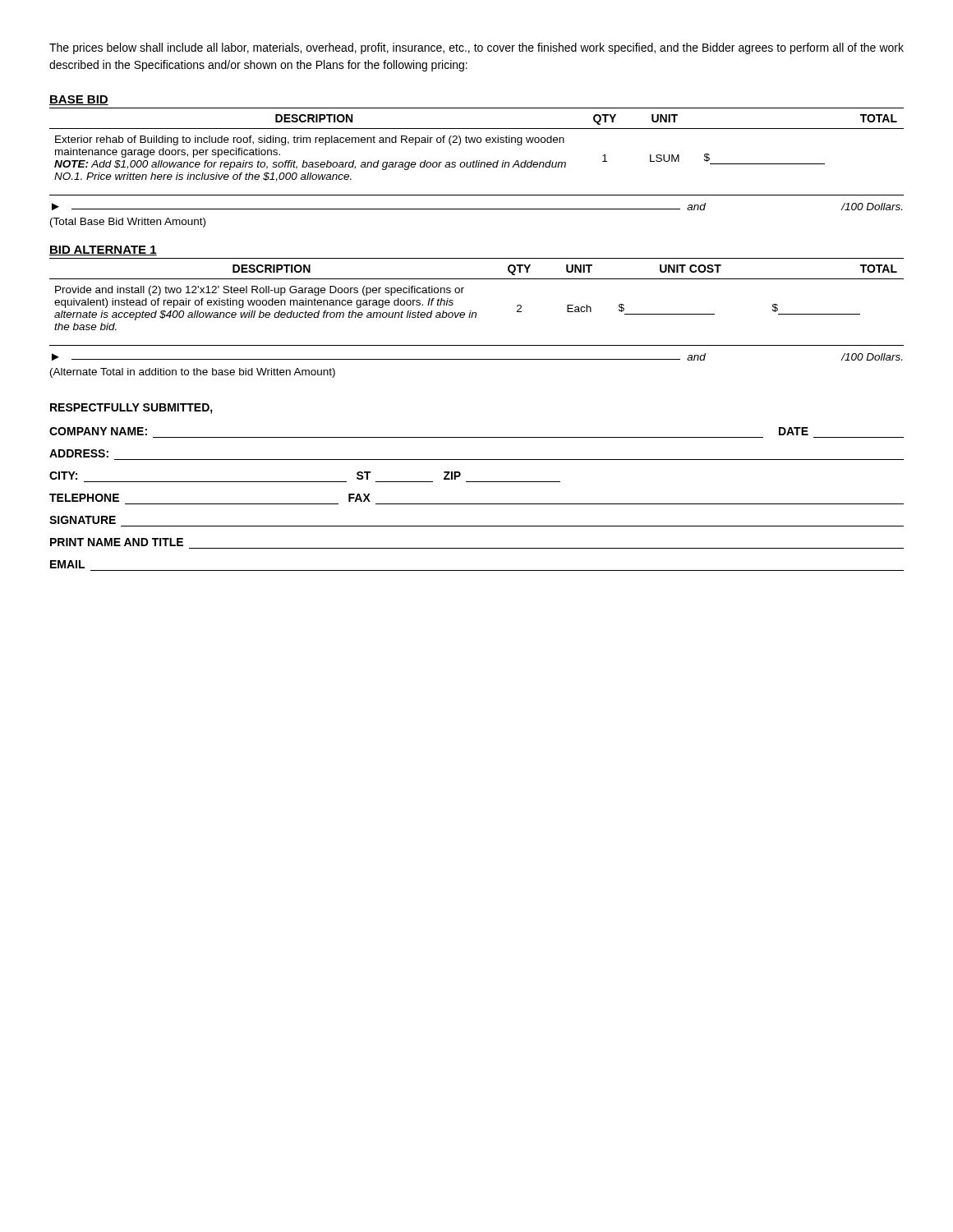Viewport: 953px width, 1232px height.
Task: Select the text block starting "BASE BID"
Action: pyautogui.click(x=79, y=99)
